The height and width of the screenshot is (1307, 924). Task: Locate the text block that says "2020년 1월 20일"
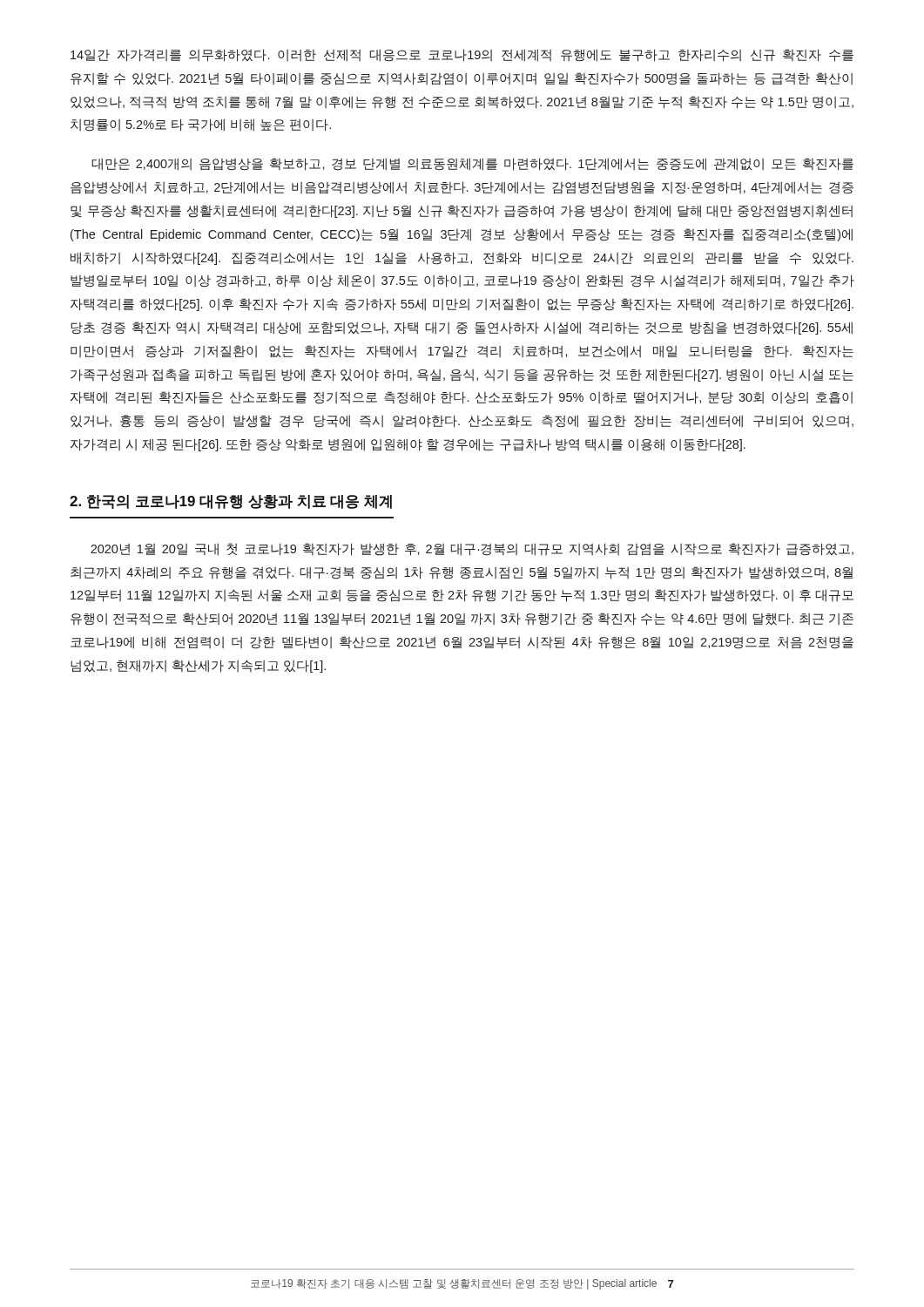462,607
